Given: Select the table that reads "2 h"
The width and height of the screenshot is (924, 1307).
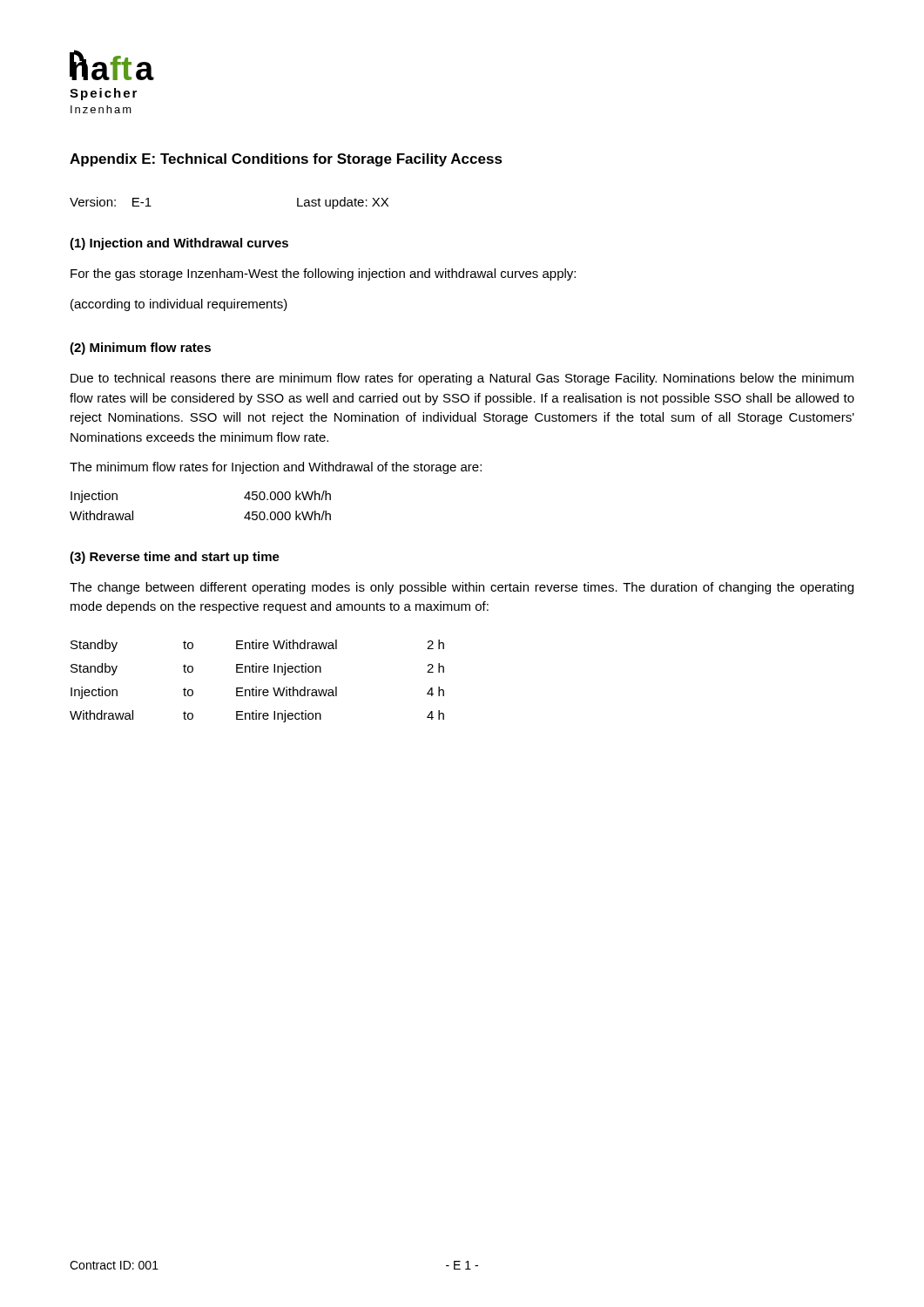Looking at the screenshot, I should pos(462,679).
